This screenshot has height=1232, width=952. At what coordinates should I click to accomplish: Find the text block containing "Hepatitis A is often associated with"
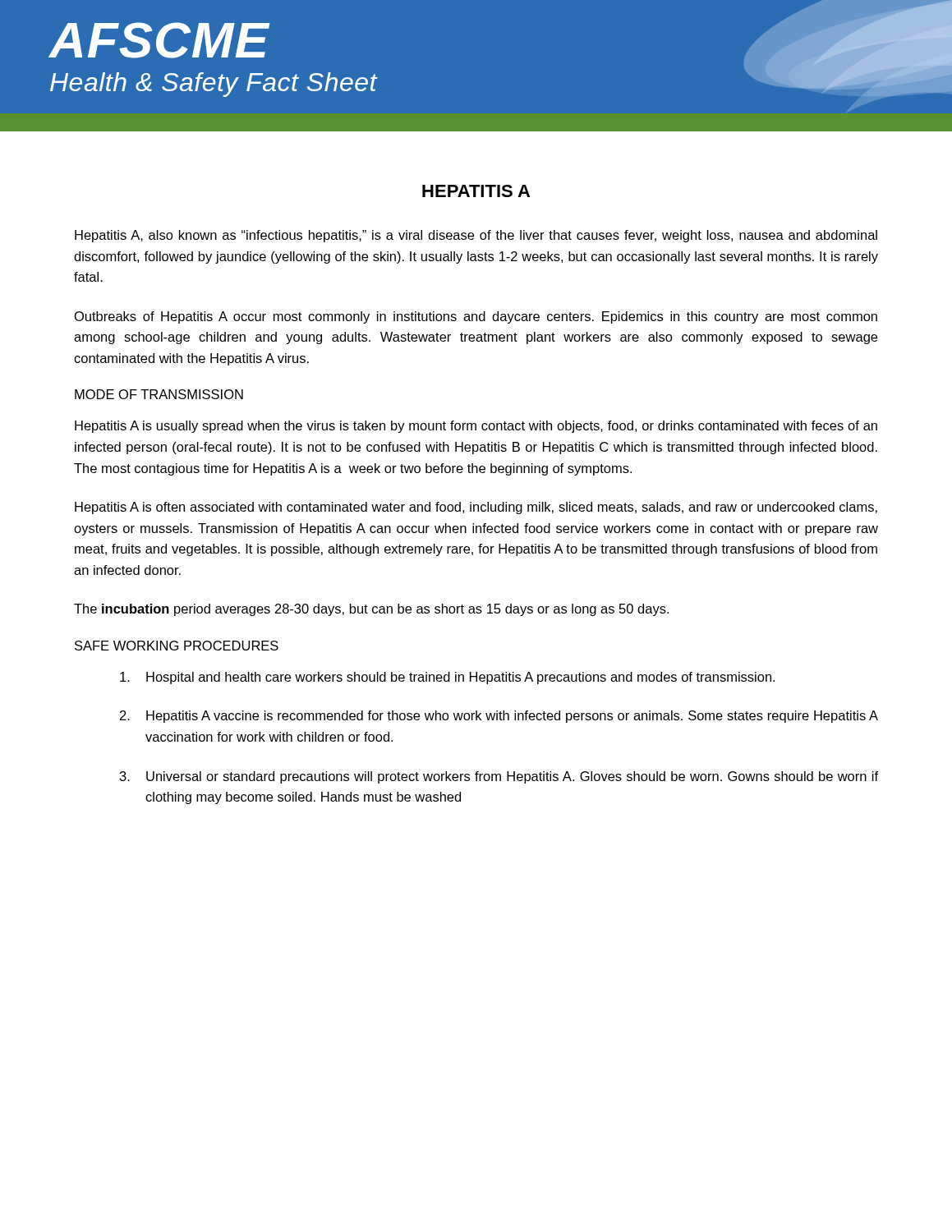pos(476,538)
